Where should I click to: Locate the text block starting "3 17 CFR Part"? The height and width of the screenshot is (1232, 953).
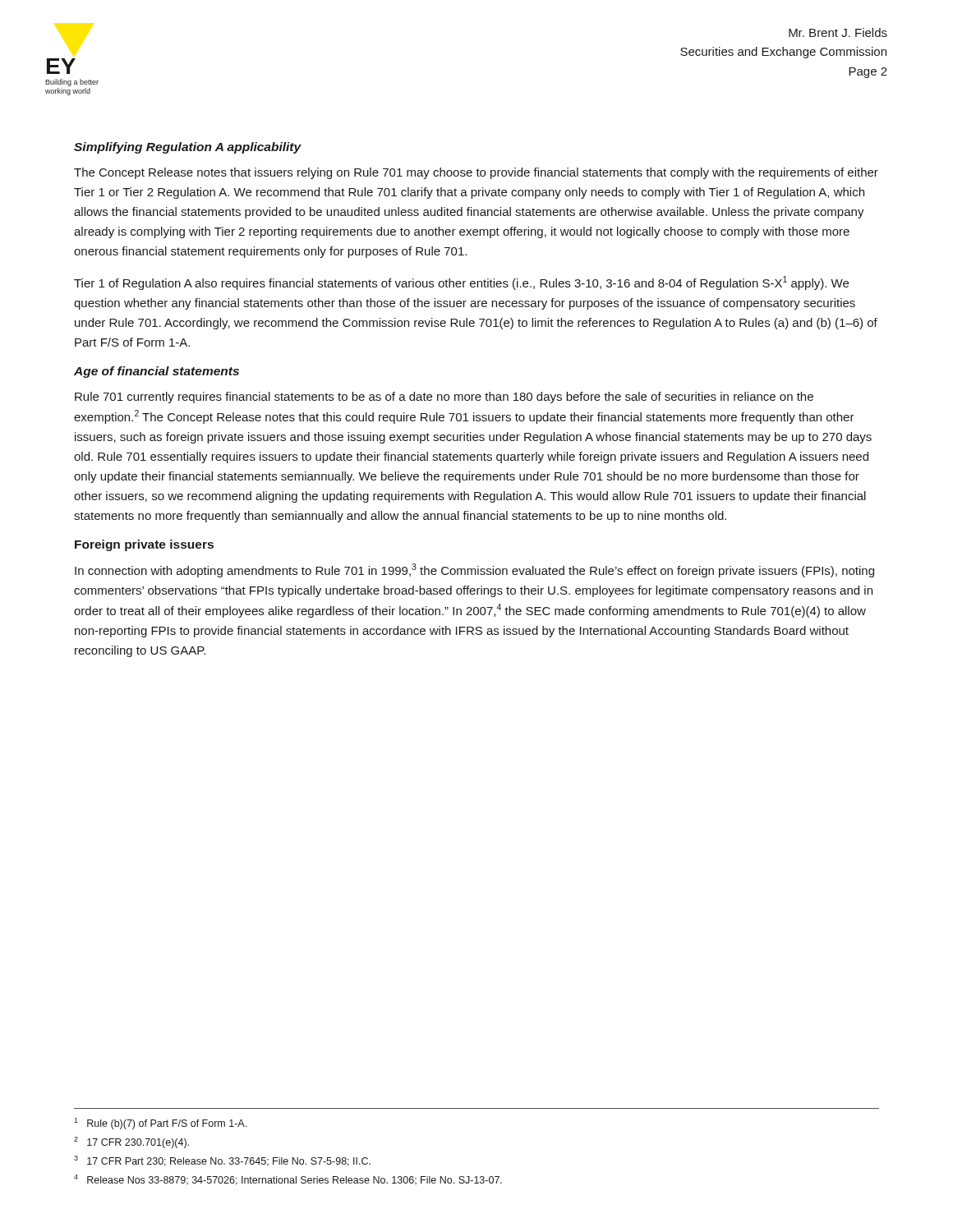[223, 1161]
